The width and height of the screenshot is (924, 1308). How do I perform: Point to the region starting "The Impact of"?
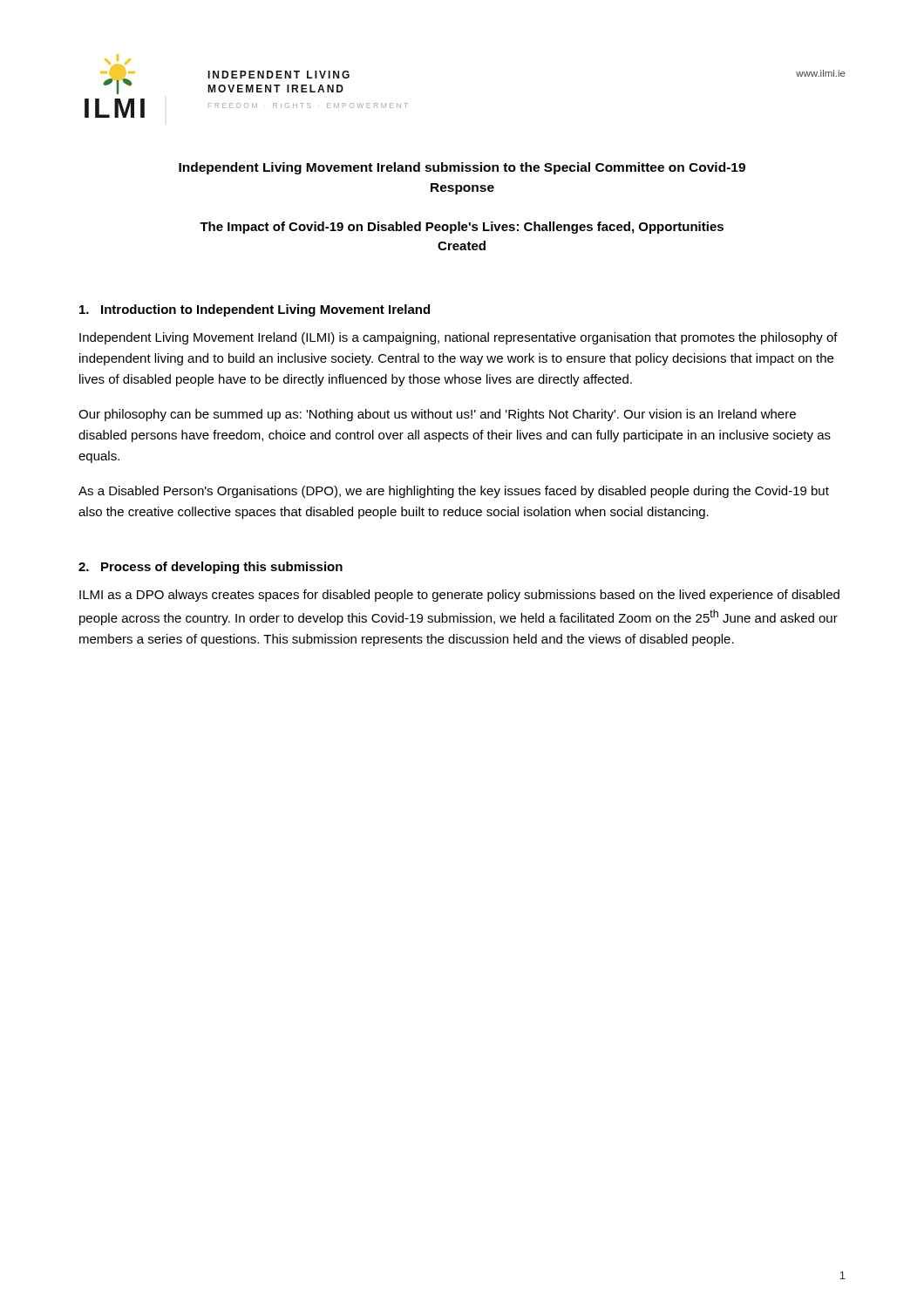(x=462, y=236)
